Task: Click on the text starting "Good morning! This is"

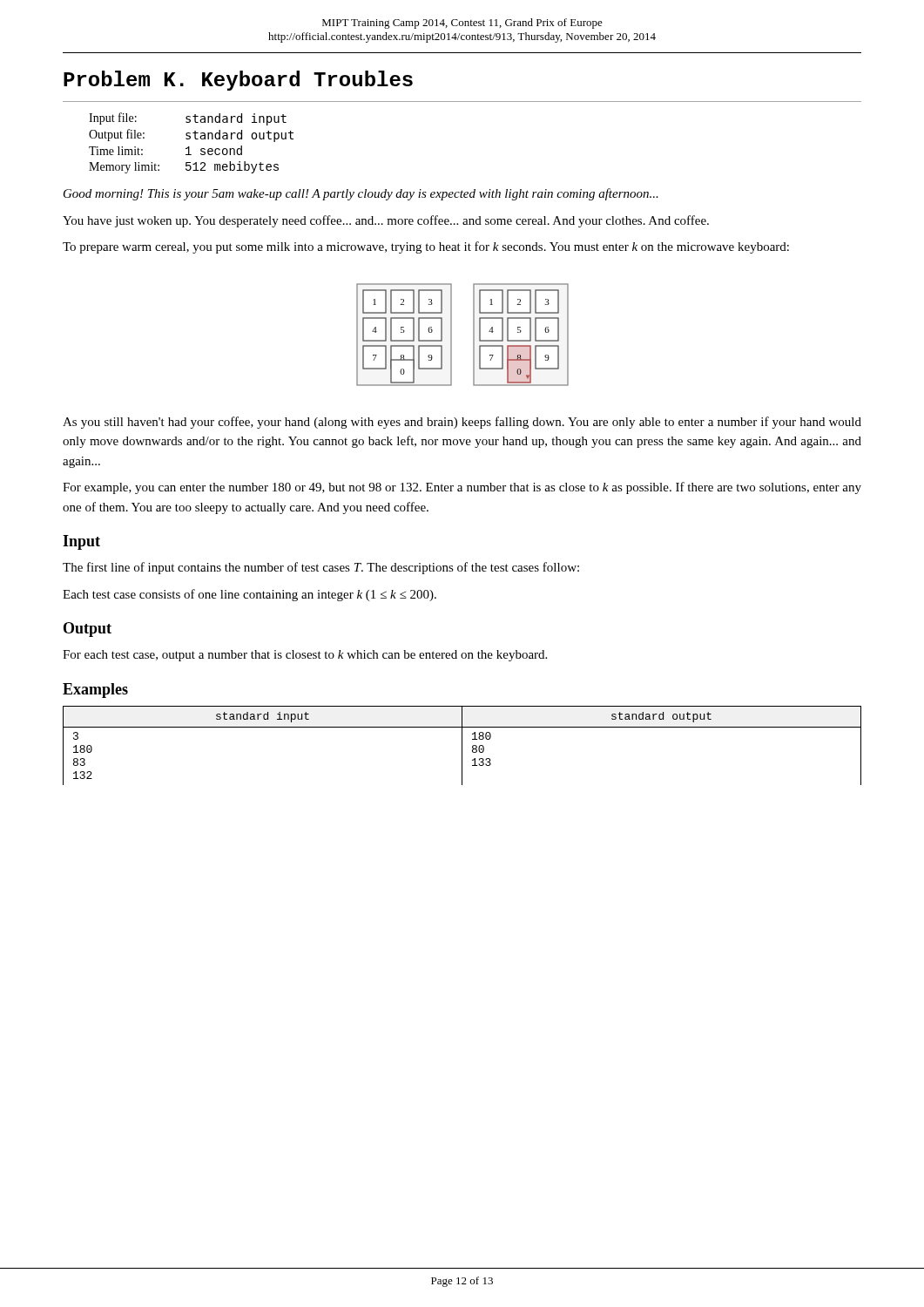Action: point(361,193)
